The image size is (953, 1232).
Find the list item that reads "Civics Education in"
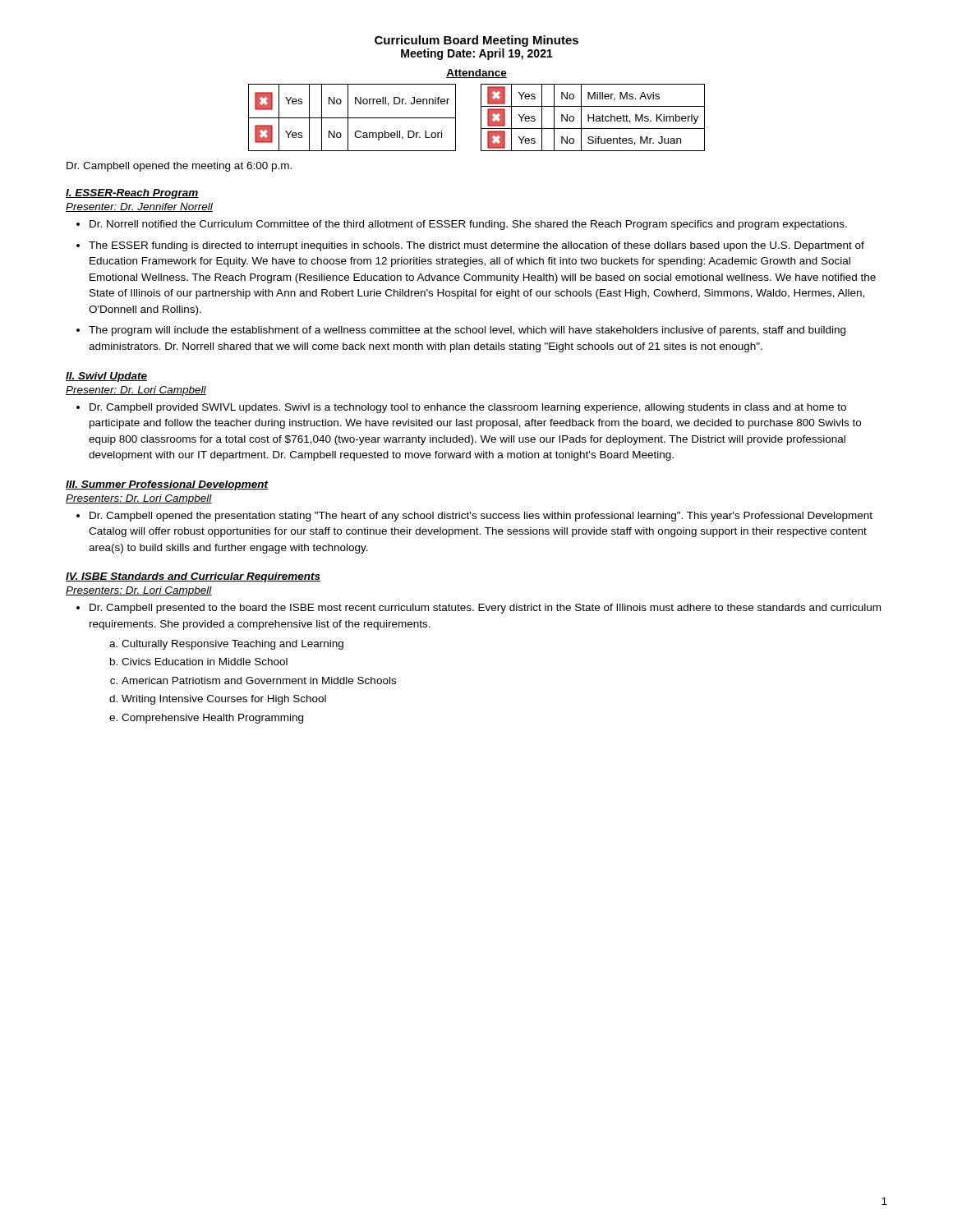tap(205, 662)
